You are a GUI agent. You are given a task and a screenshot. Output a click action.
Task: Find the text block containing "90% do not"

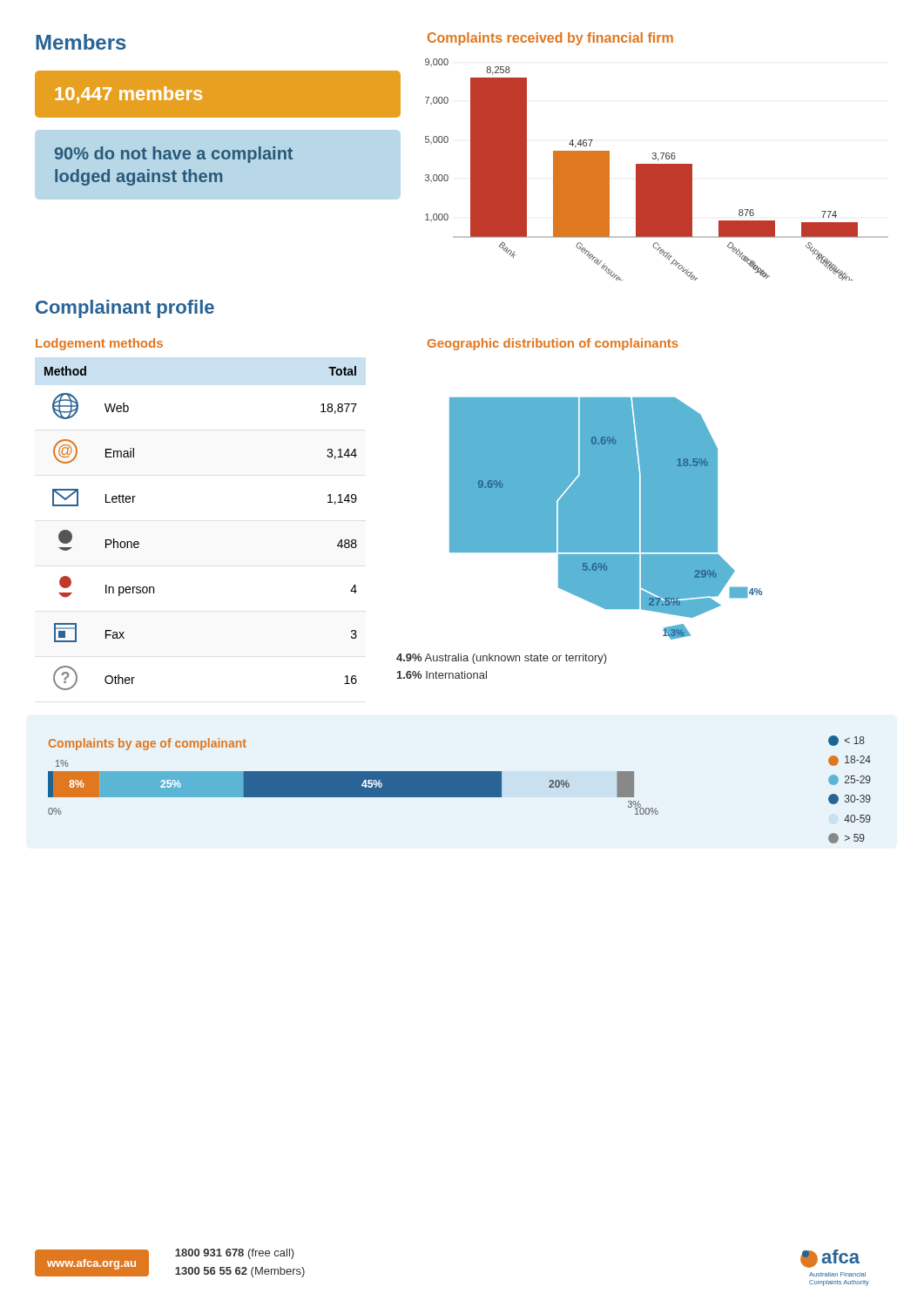174,165
